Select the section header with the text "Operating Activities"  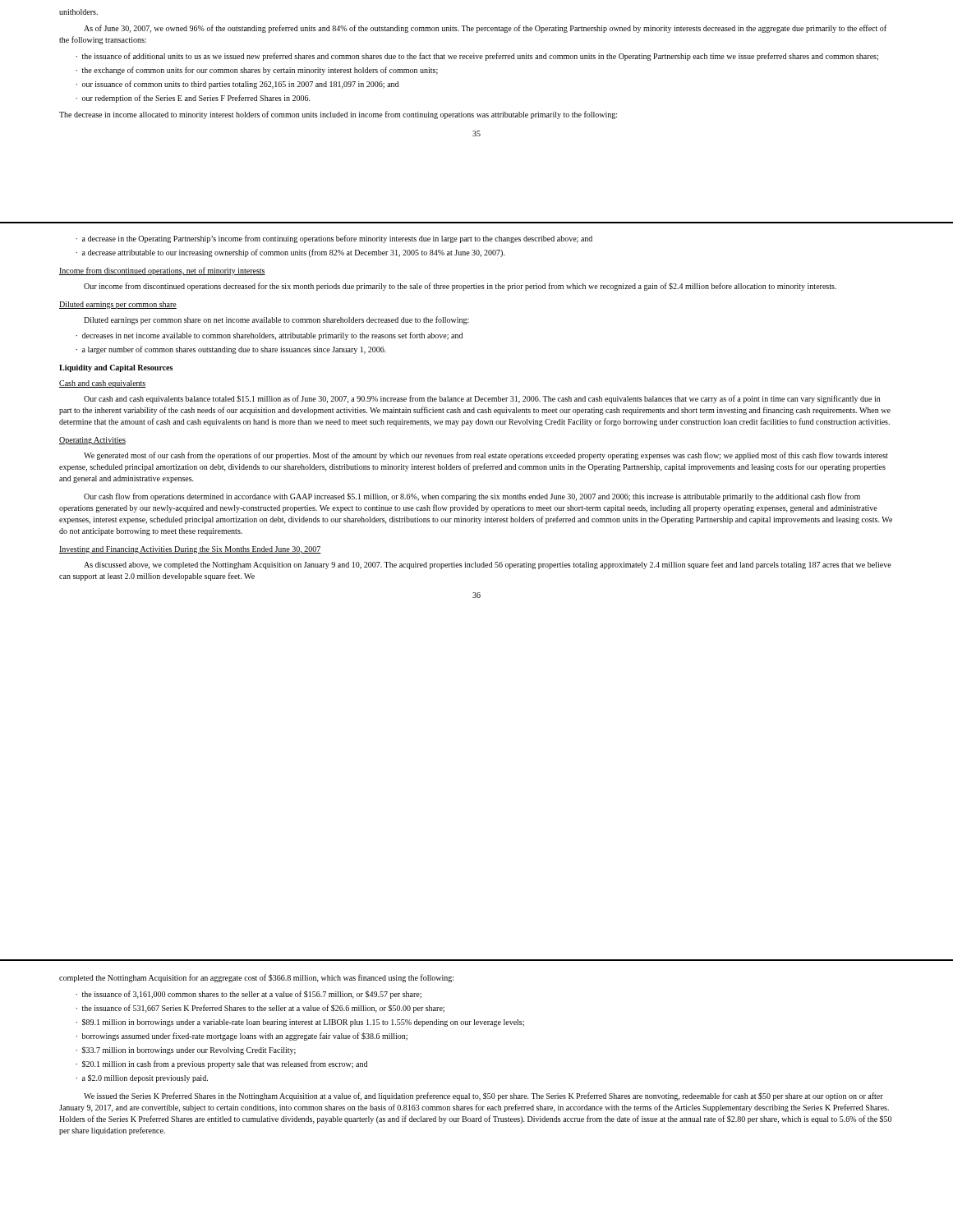click(x=92, y=440)
